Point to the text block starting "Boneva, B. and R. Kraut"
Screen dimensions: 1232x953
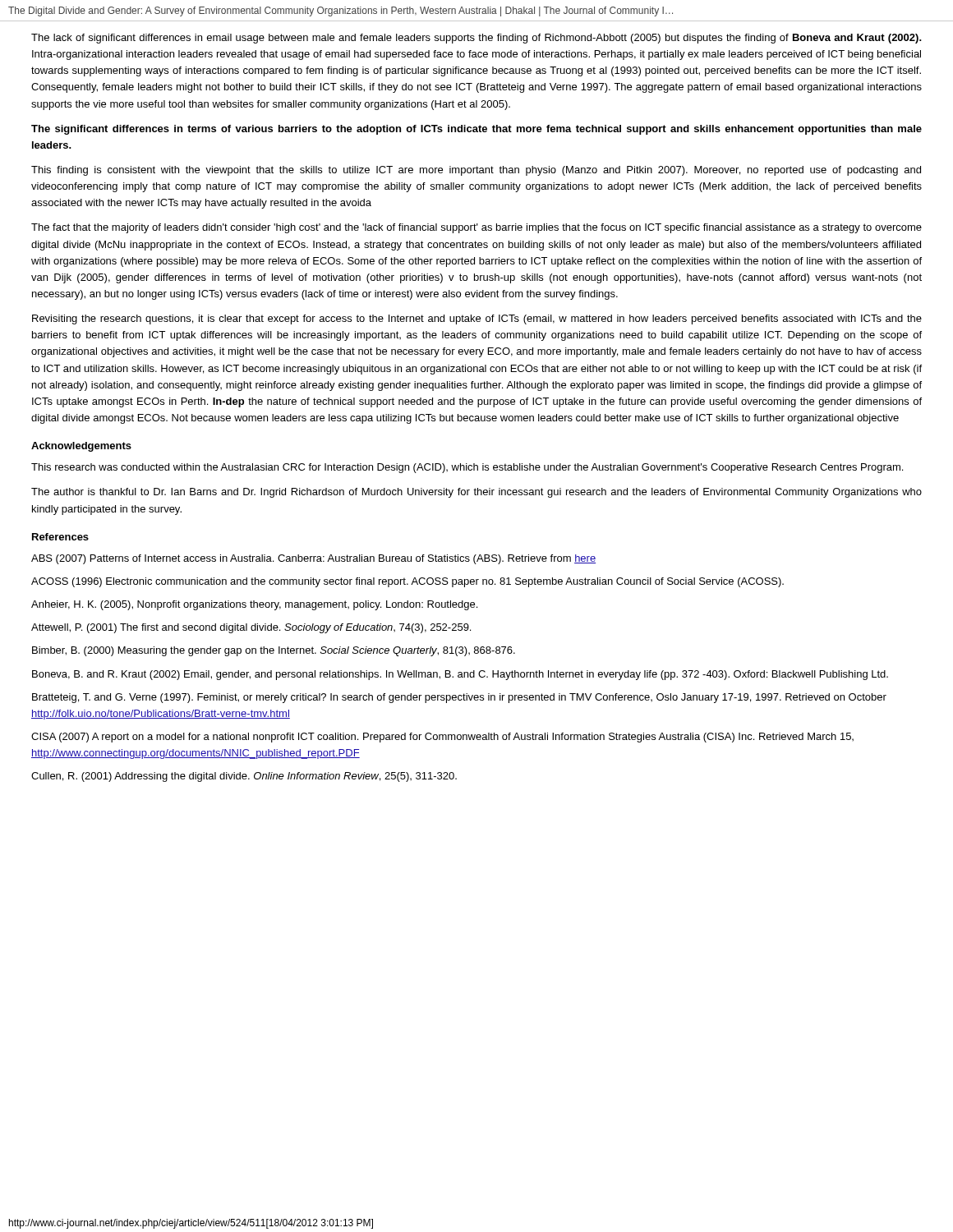point(460,674)
